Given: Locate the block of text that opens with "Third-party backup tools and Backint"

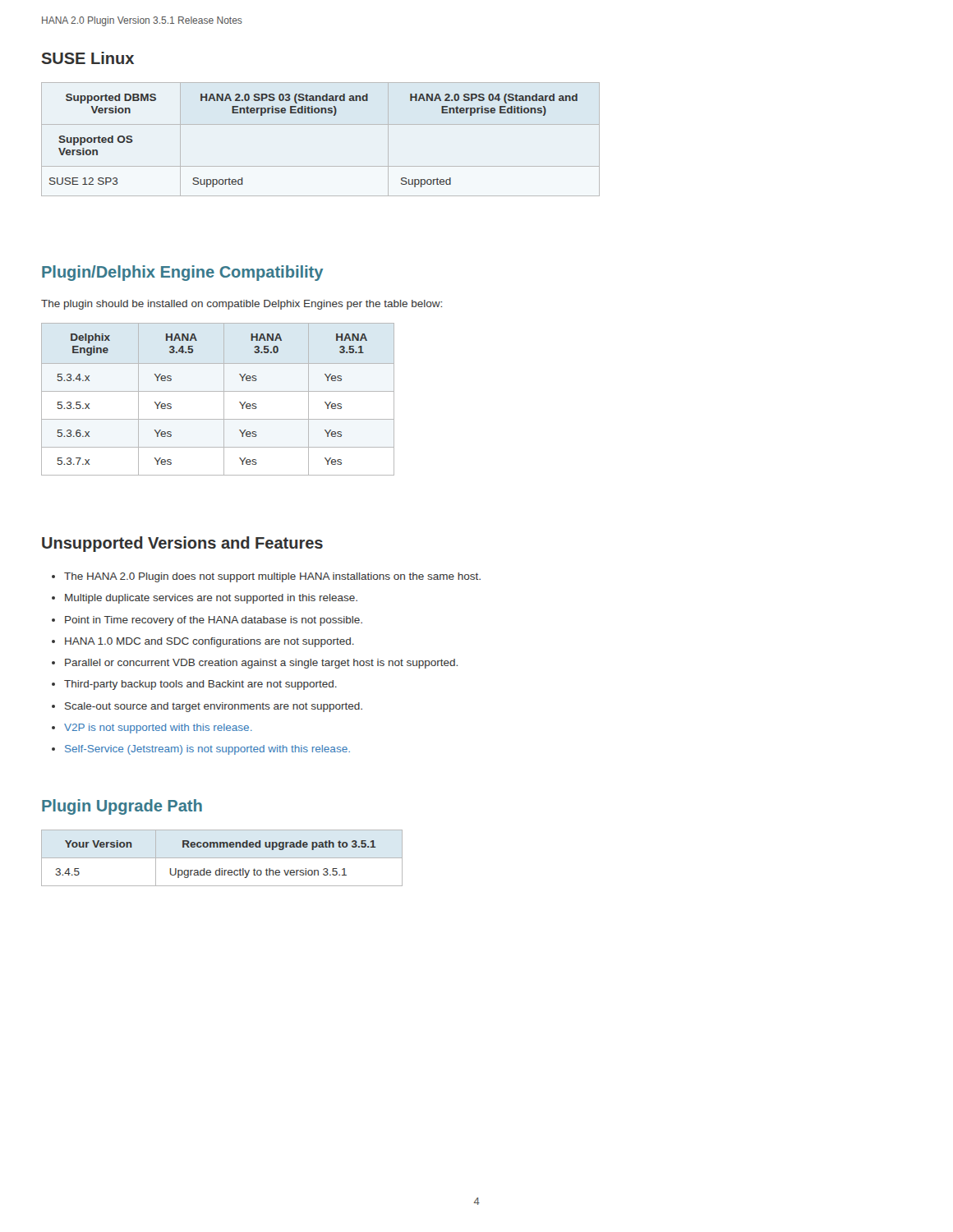Looking at the screenshot, I should (201, 684).
